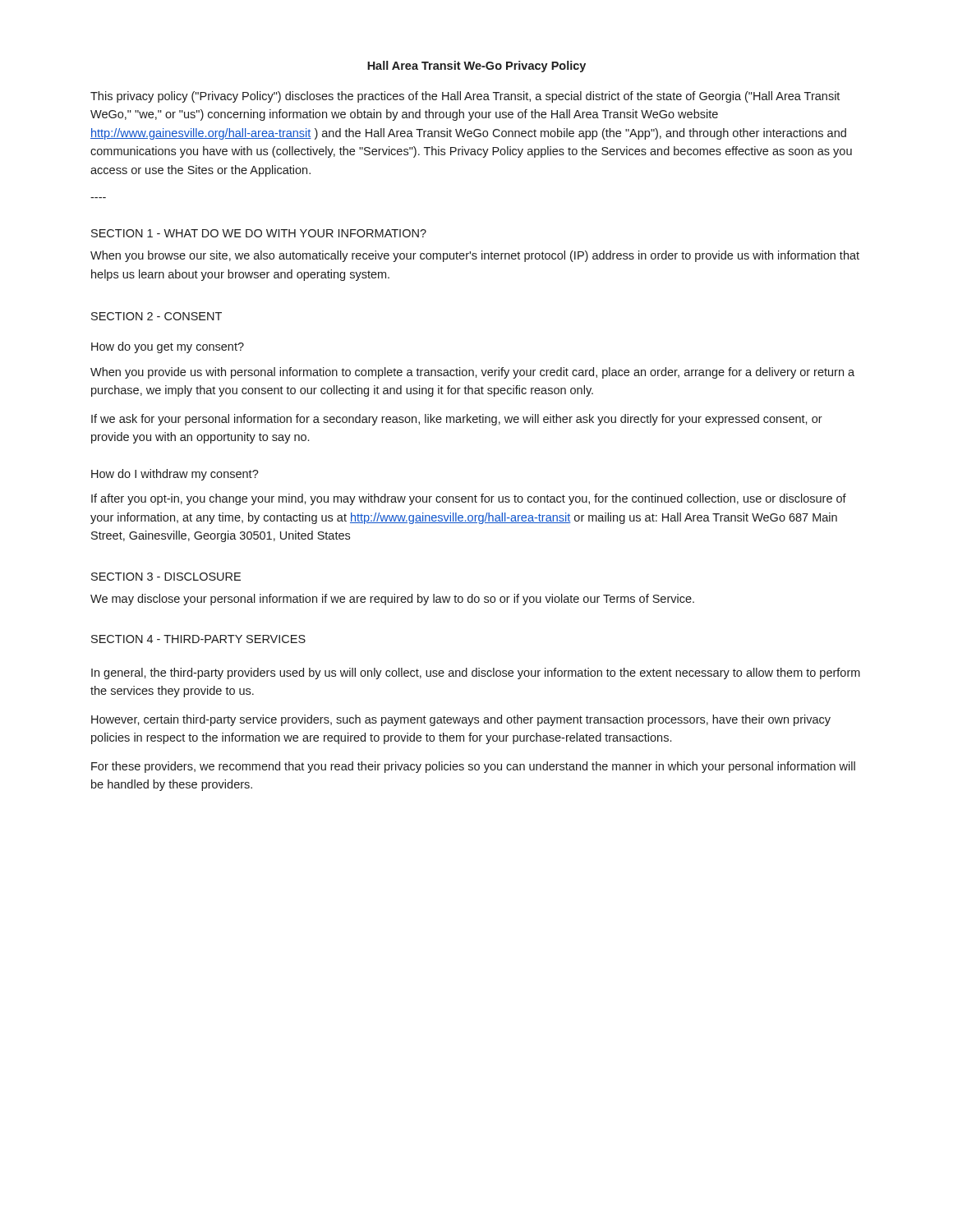The image size is (953, 1232).
Task: Find the passage starting "Hall Area Transit"
Action: (476, 66)
